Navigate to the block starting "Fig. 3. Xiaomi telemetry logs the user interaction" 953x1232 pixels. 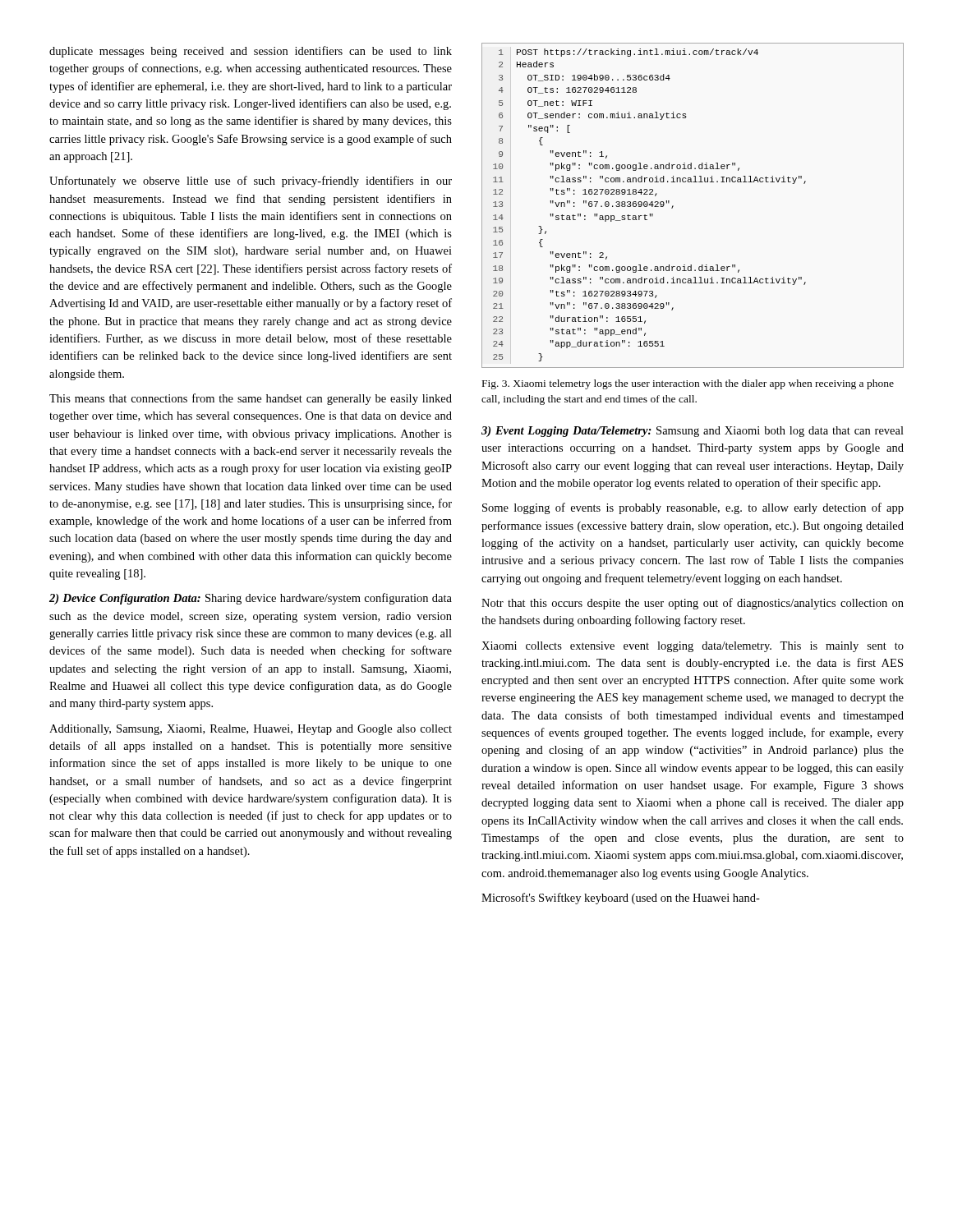688,391
